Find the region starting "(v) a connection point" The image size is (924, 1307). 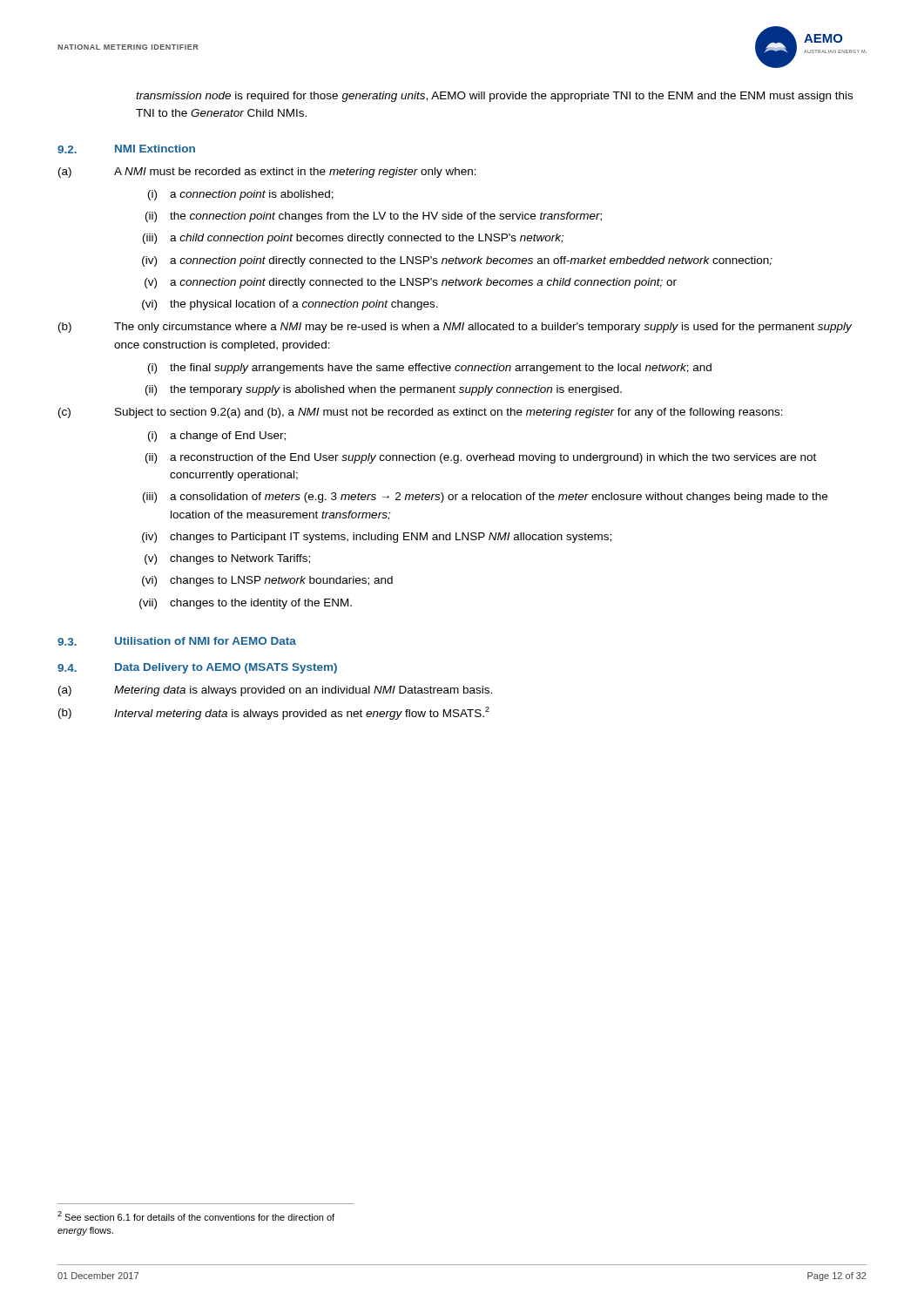click(486, 282)
